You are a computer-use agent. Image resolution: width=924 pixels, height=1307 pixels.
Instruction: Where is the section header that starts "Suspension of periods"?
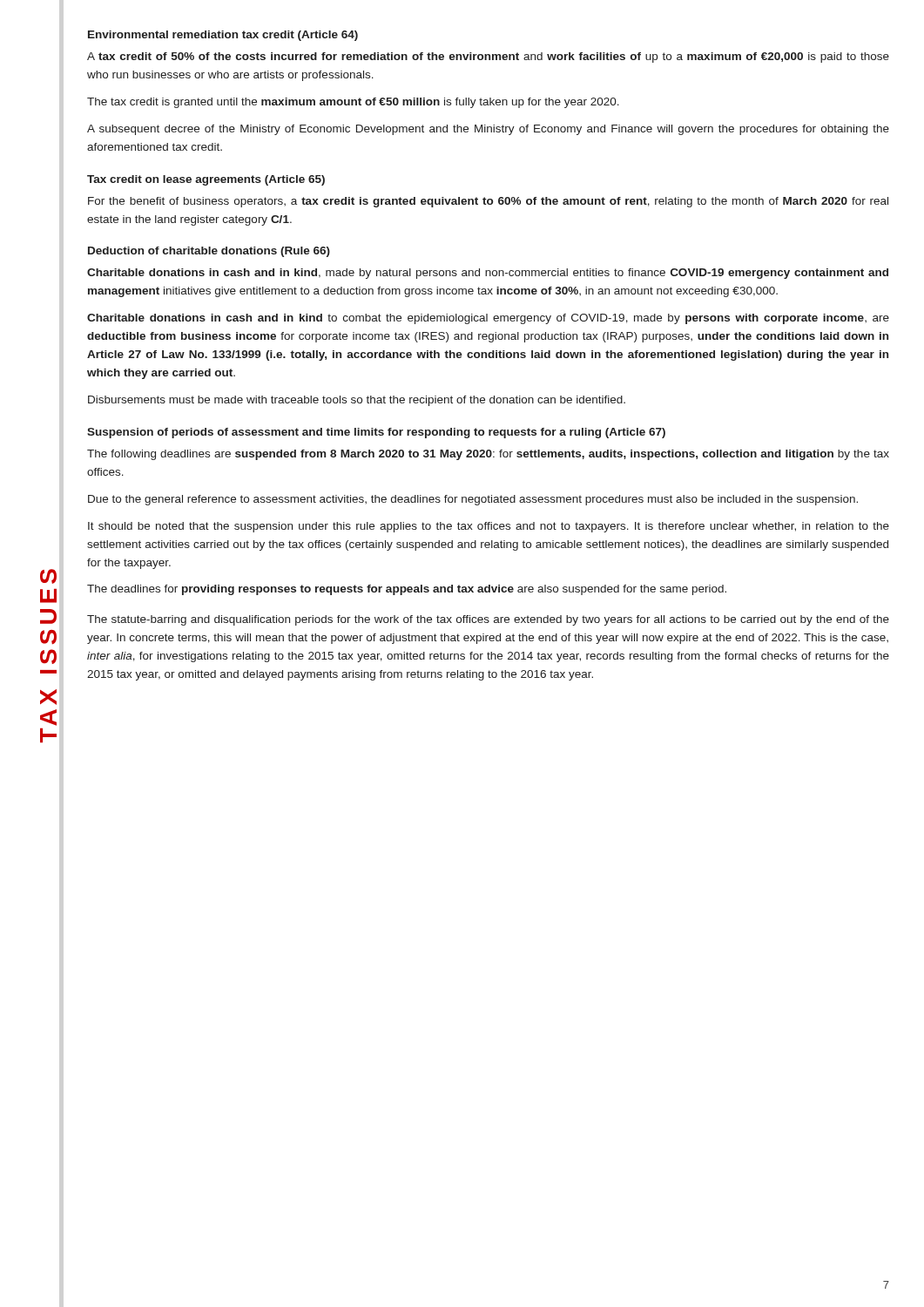coord(377,432)
